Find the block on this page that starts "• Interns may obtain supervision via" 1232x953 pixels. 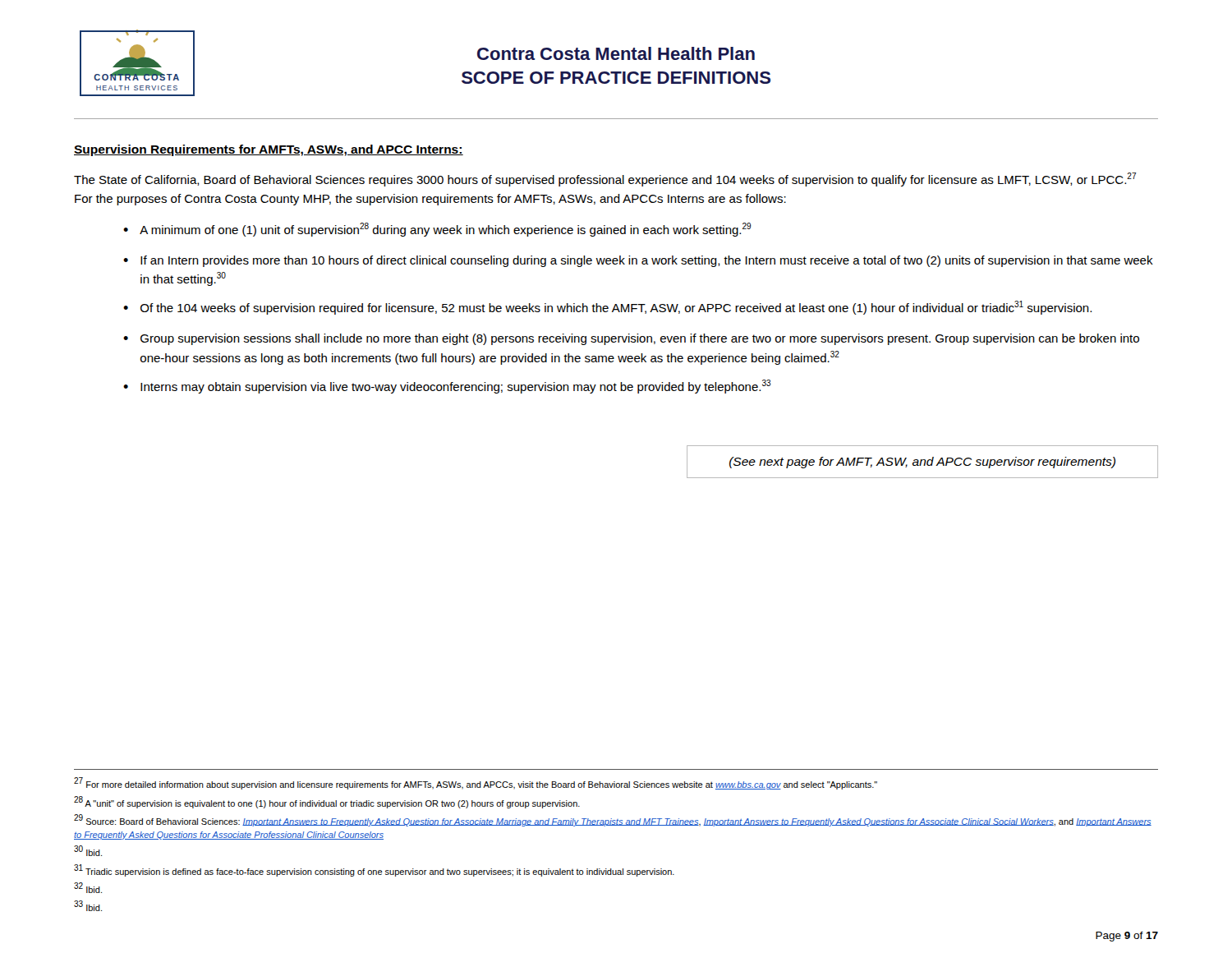641,387
